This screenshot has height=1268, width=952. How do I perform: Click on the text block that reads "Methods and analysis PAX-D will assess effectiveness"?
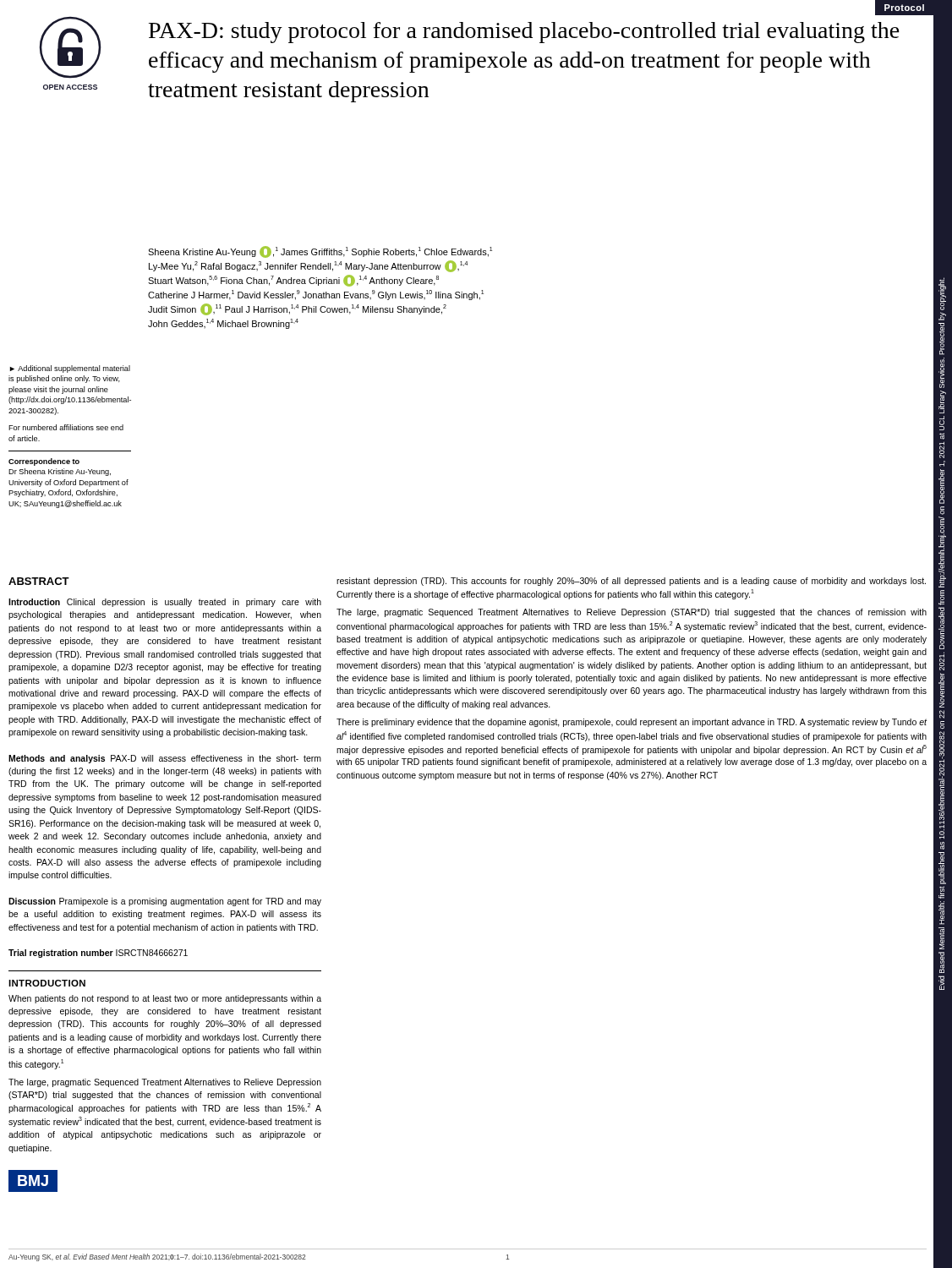(x=165, y=817)
